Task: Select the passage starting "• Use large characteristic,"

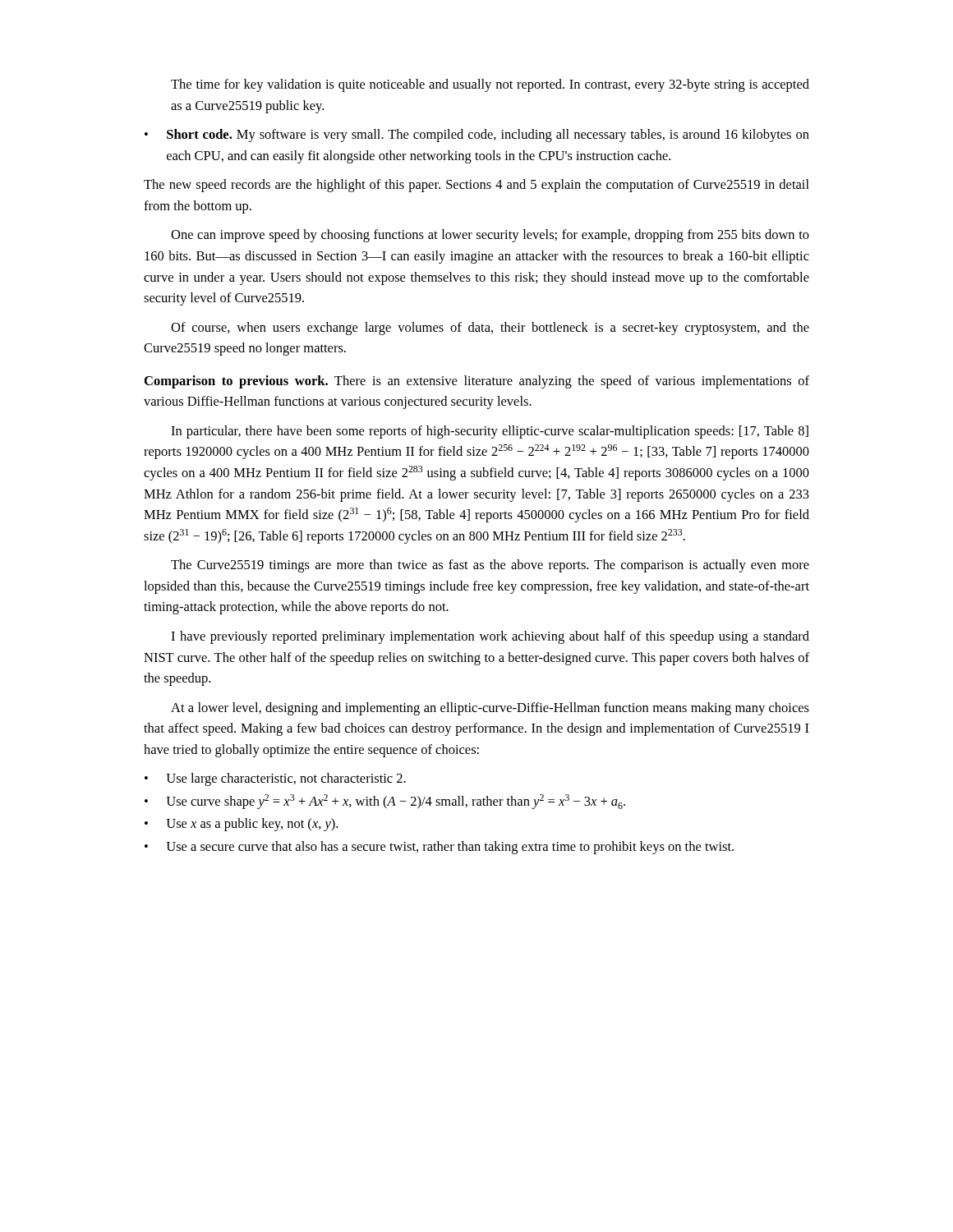Action: pos(275,779)
